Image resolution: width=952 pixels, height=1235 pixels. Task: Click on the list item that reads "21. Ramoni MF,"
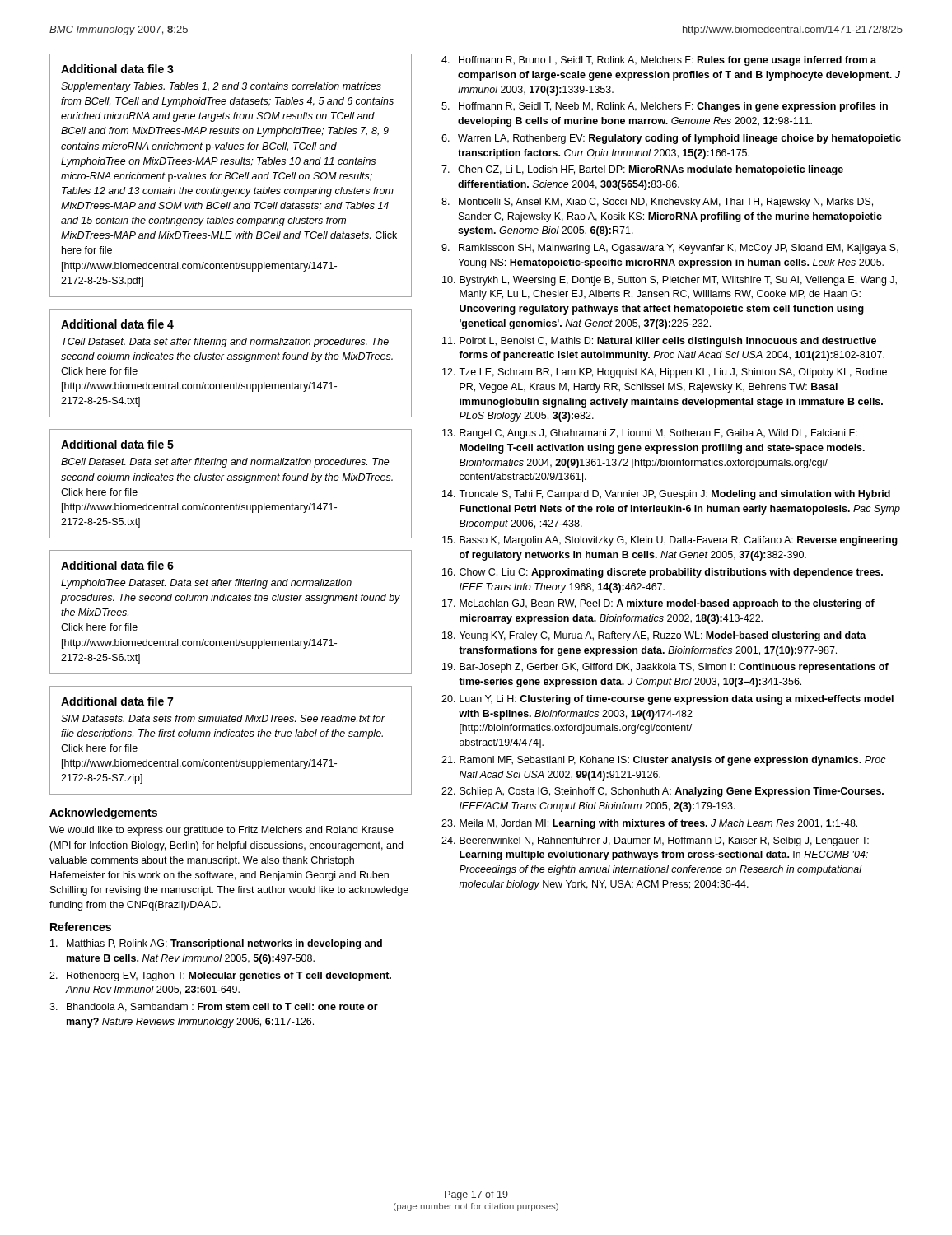click(672, 768)
